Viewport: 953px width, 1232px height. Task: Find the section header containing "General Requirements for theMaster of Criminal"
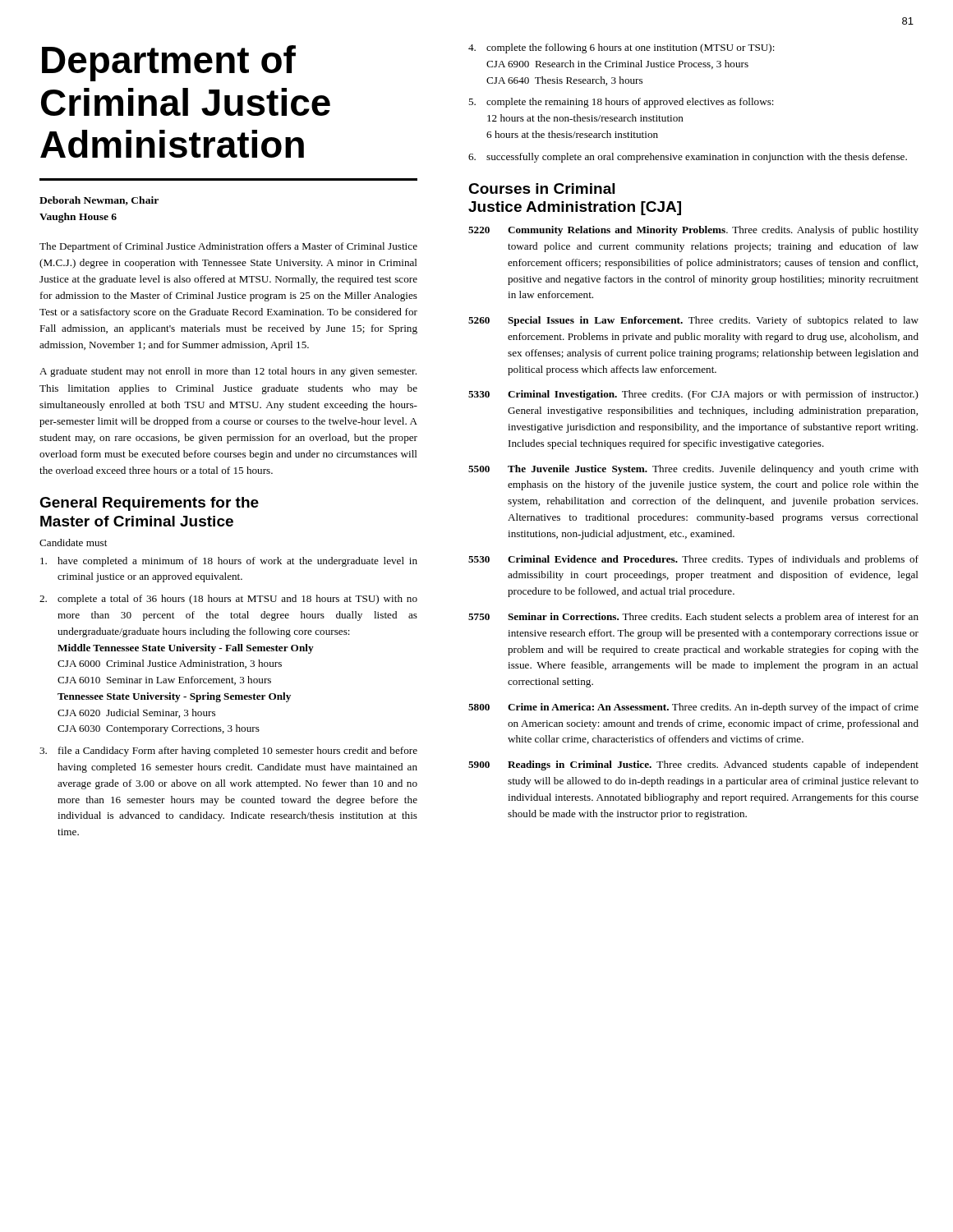[x=149, y=512]
